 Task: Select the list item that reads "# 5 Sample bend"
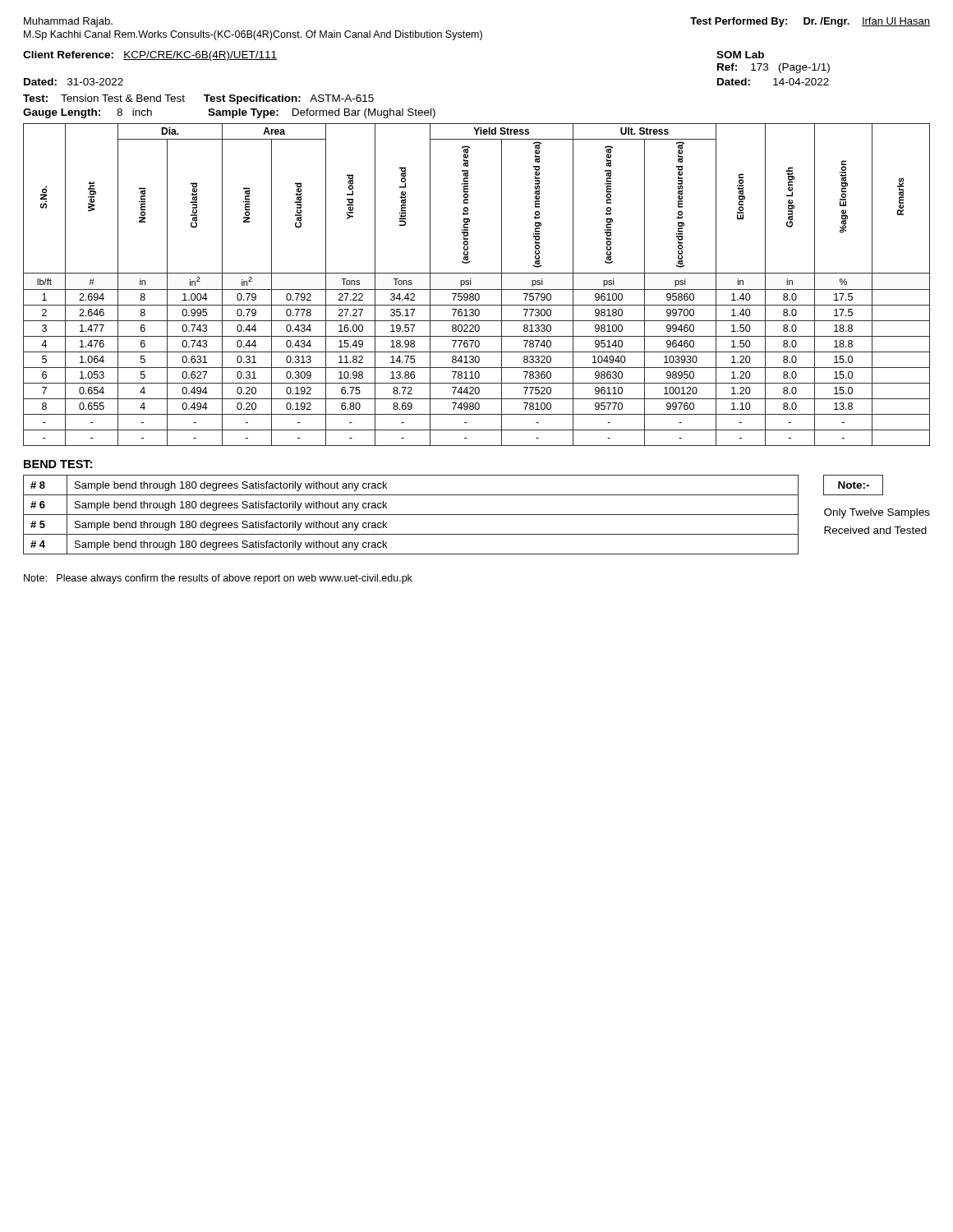pos(411,524)
